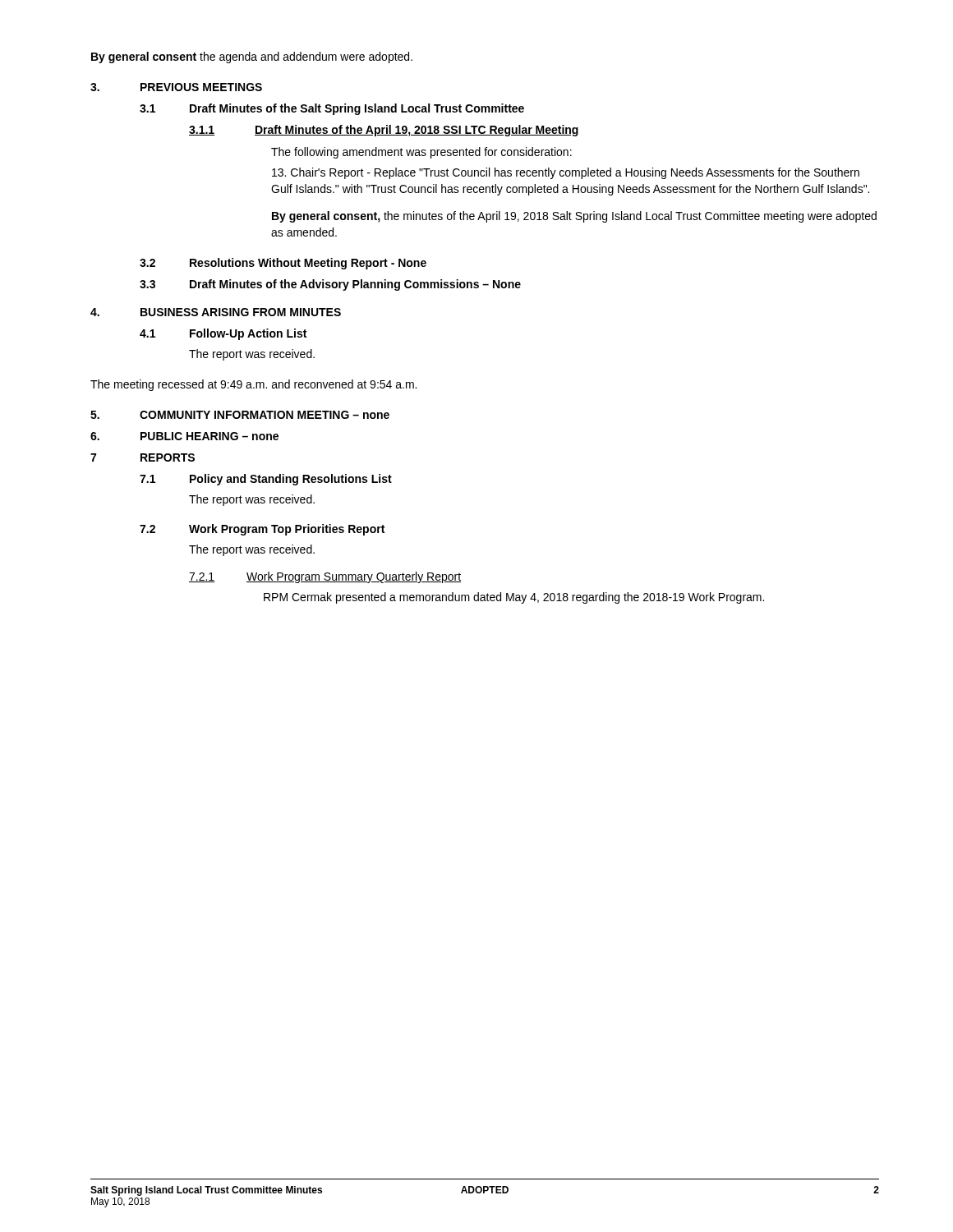Find the section header that says "7 REPORTS"

tap(143, 457)
